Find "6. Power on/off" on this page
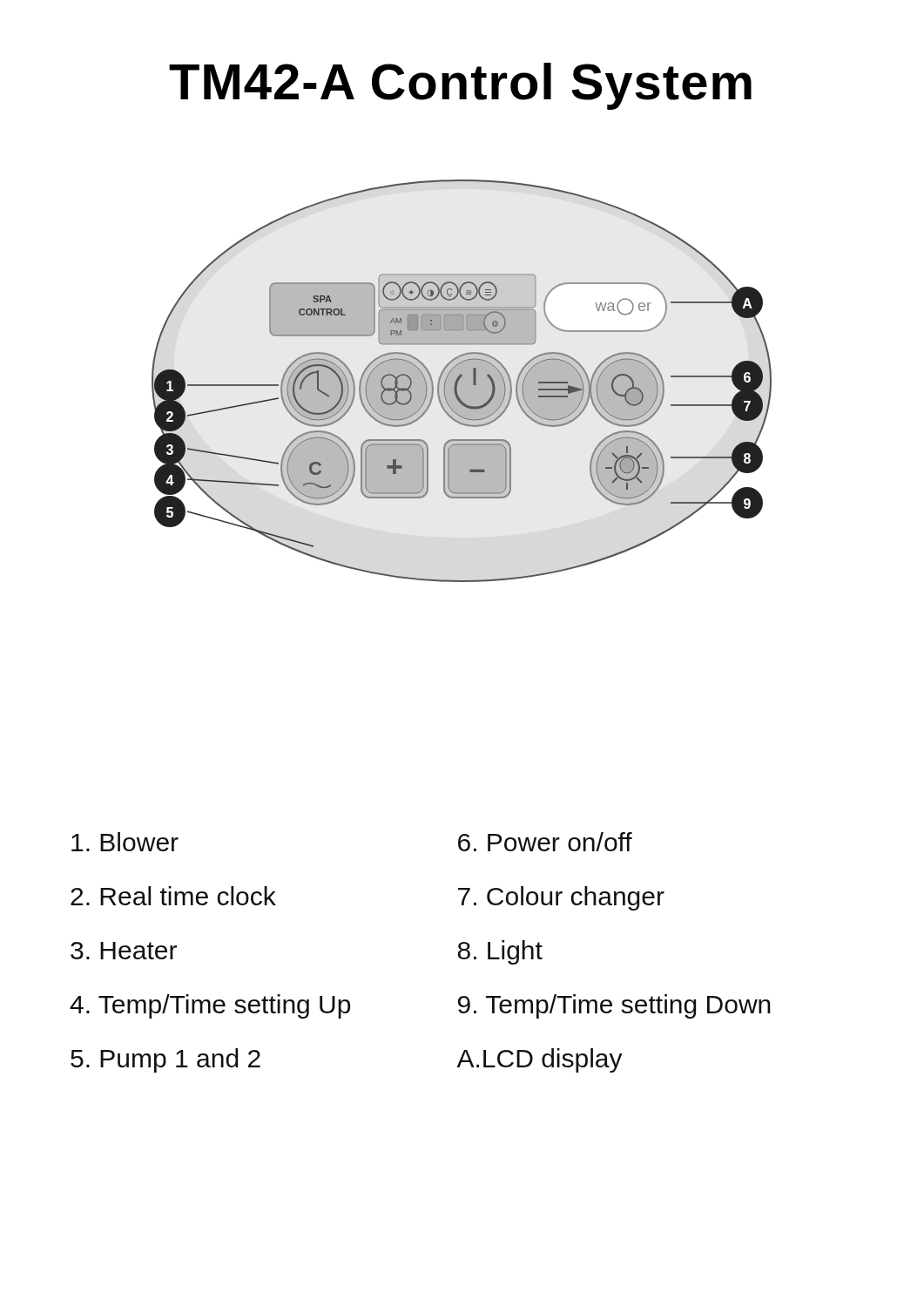 (x=544, y=842)
